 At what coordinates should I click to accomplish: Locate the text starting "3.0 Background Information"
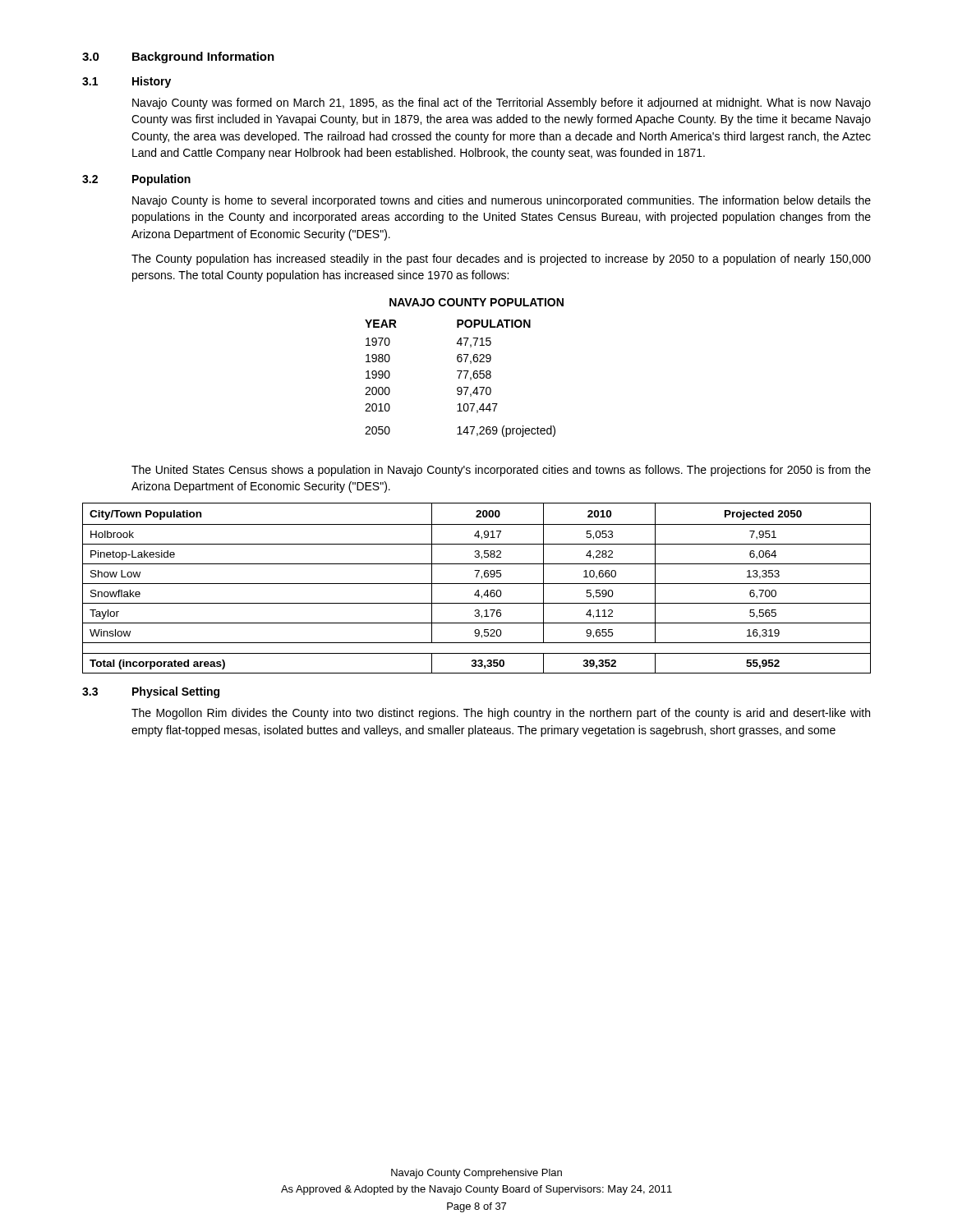178,56
